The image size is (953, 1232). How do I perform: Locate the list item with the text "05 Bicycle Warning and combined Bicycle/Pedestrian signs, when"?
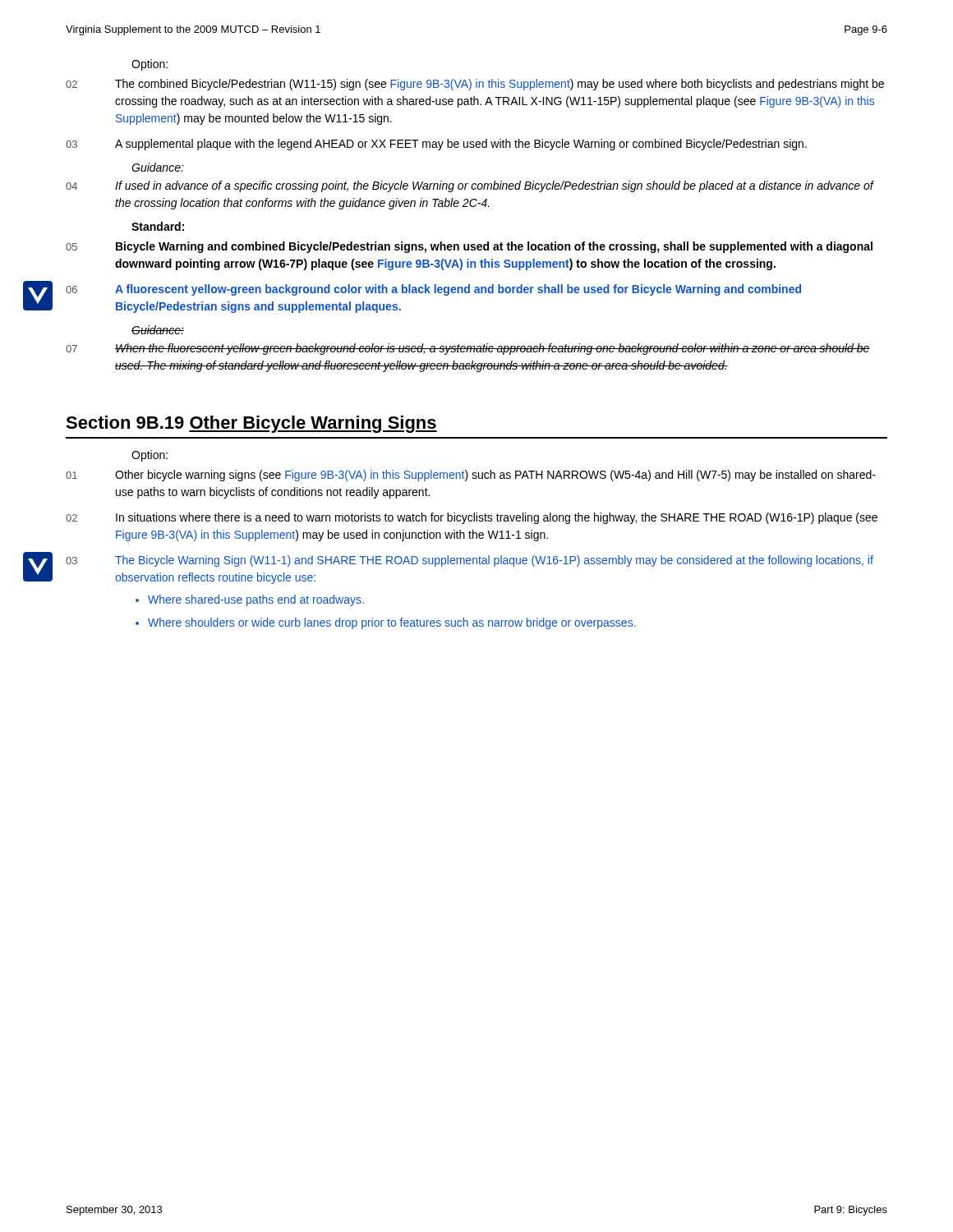click(x=476, y=255)
